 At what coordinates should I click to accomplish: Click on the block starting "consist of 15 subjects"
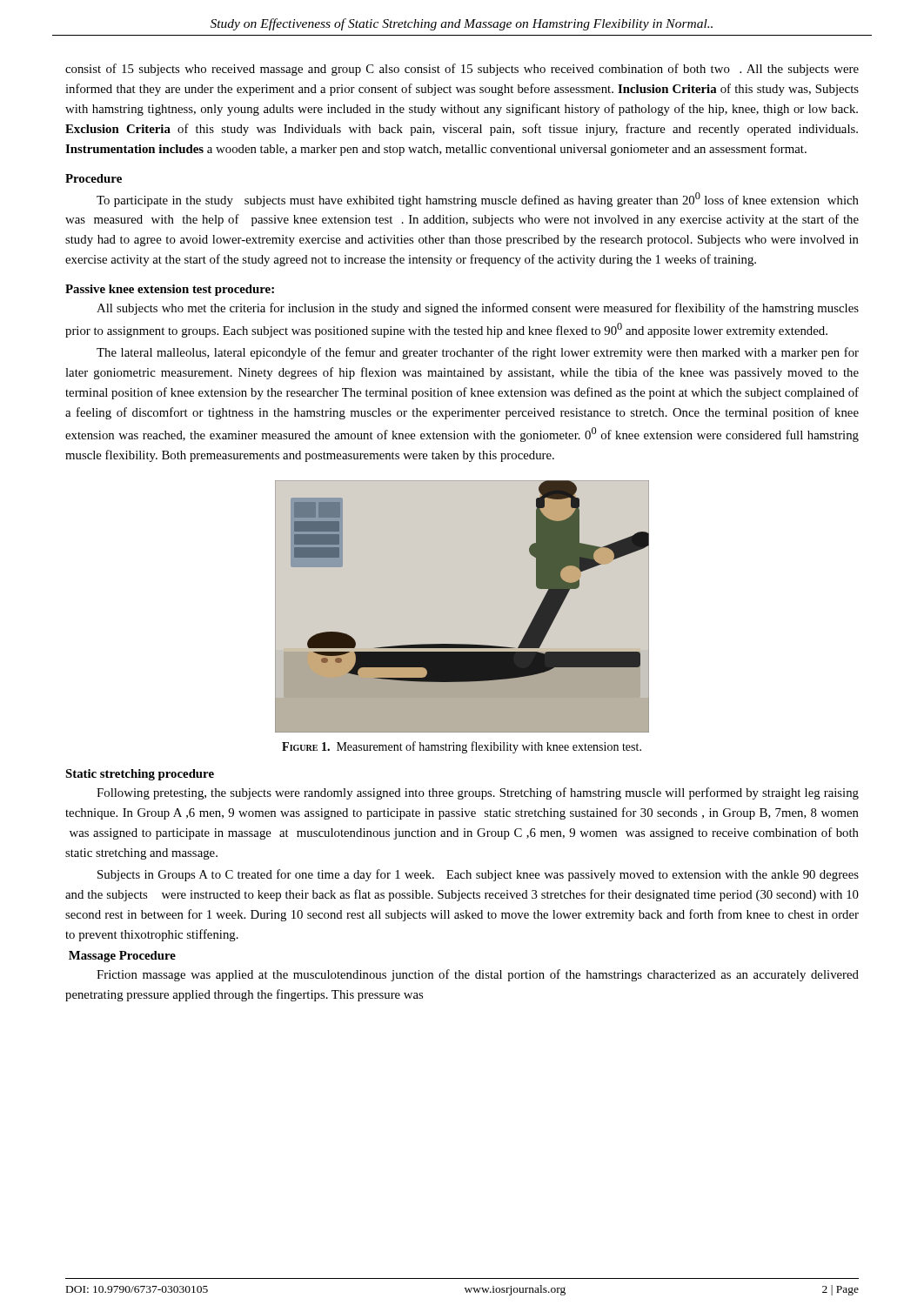[x=462, y=109]
